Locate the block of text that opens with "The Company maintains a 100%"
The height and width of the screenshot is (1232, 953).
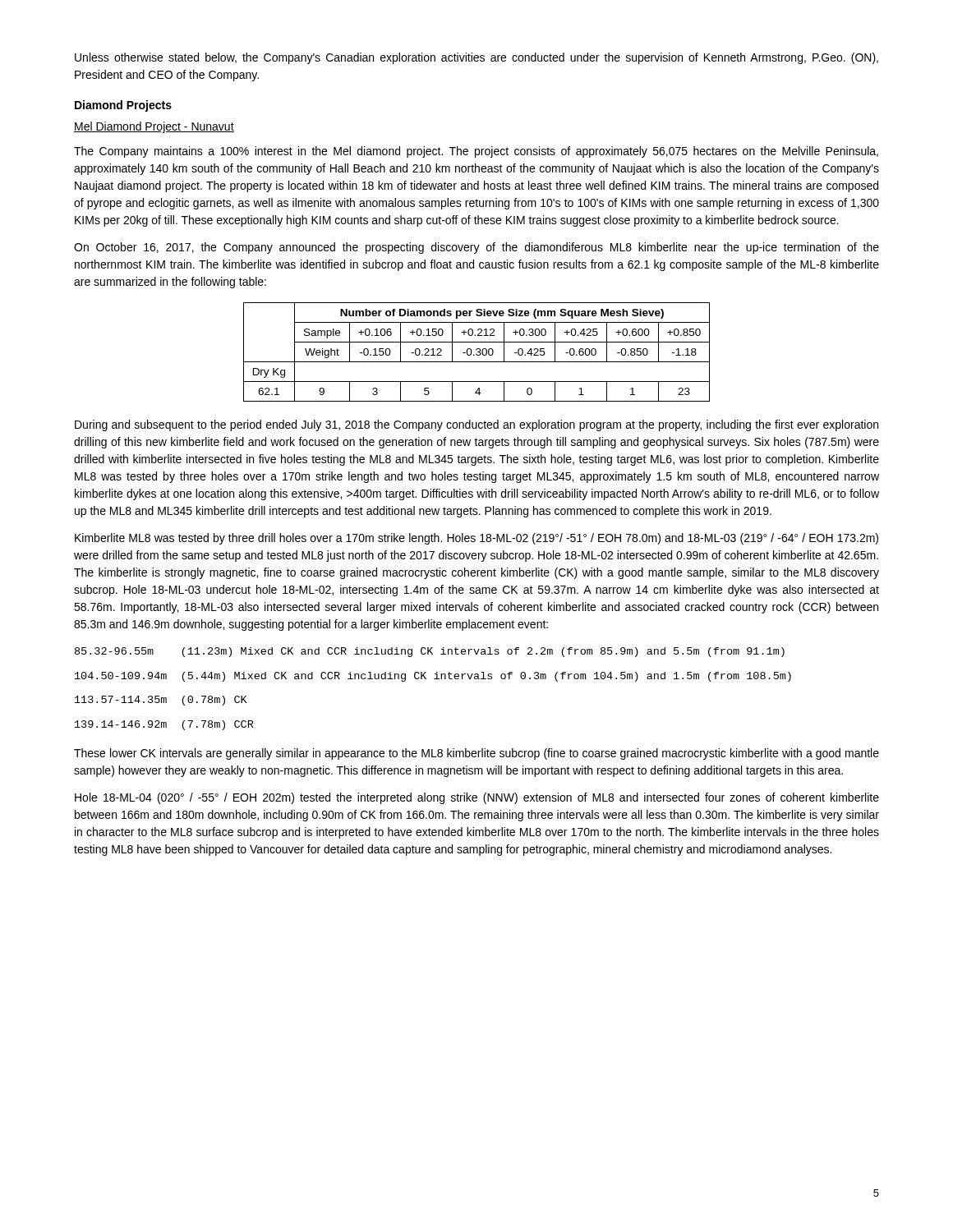(476, 186)
